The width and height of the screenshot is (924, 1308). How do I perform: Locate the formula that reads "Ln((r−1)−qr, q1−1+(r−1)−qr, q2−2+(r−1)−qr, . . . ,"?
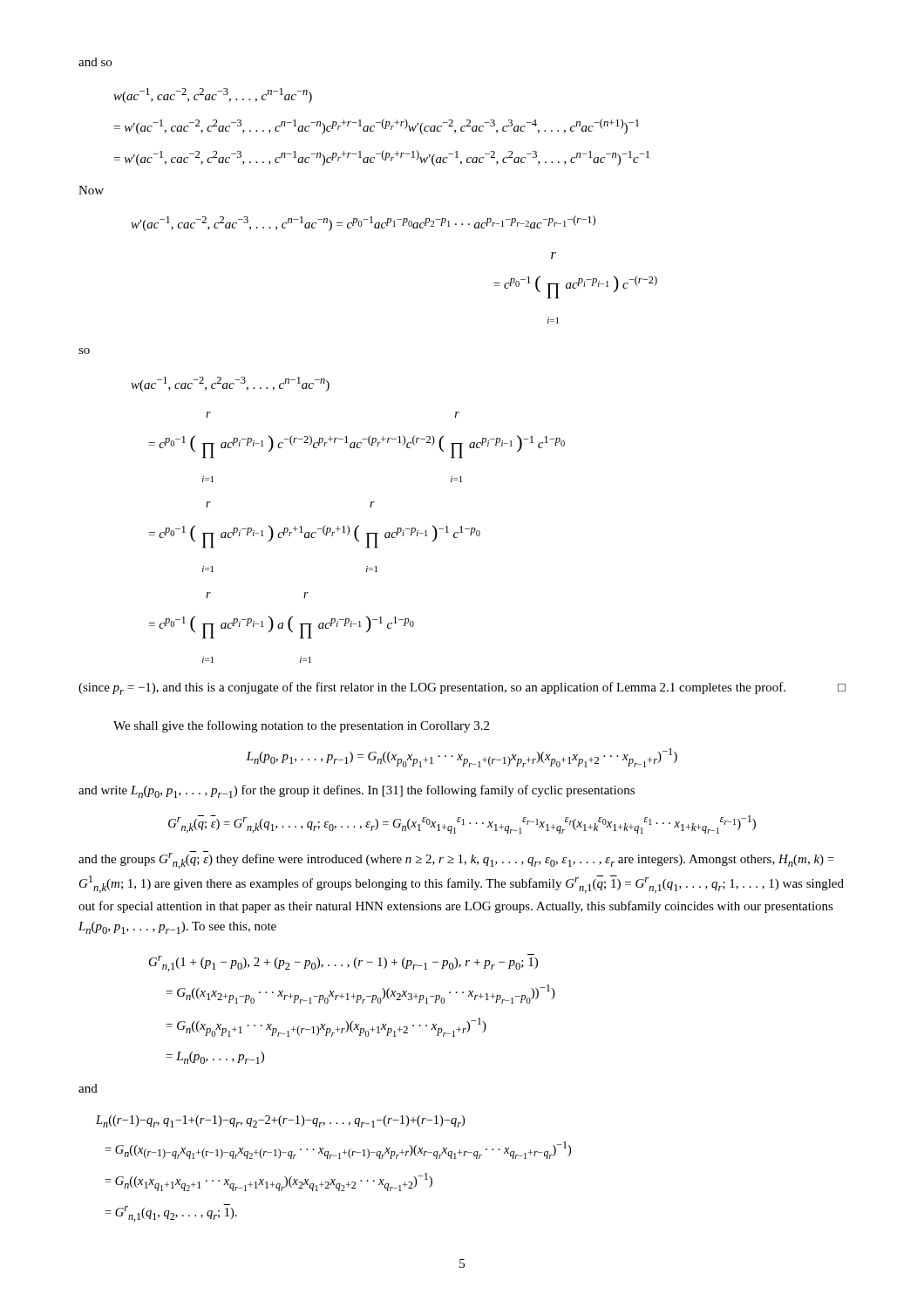471,1167
